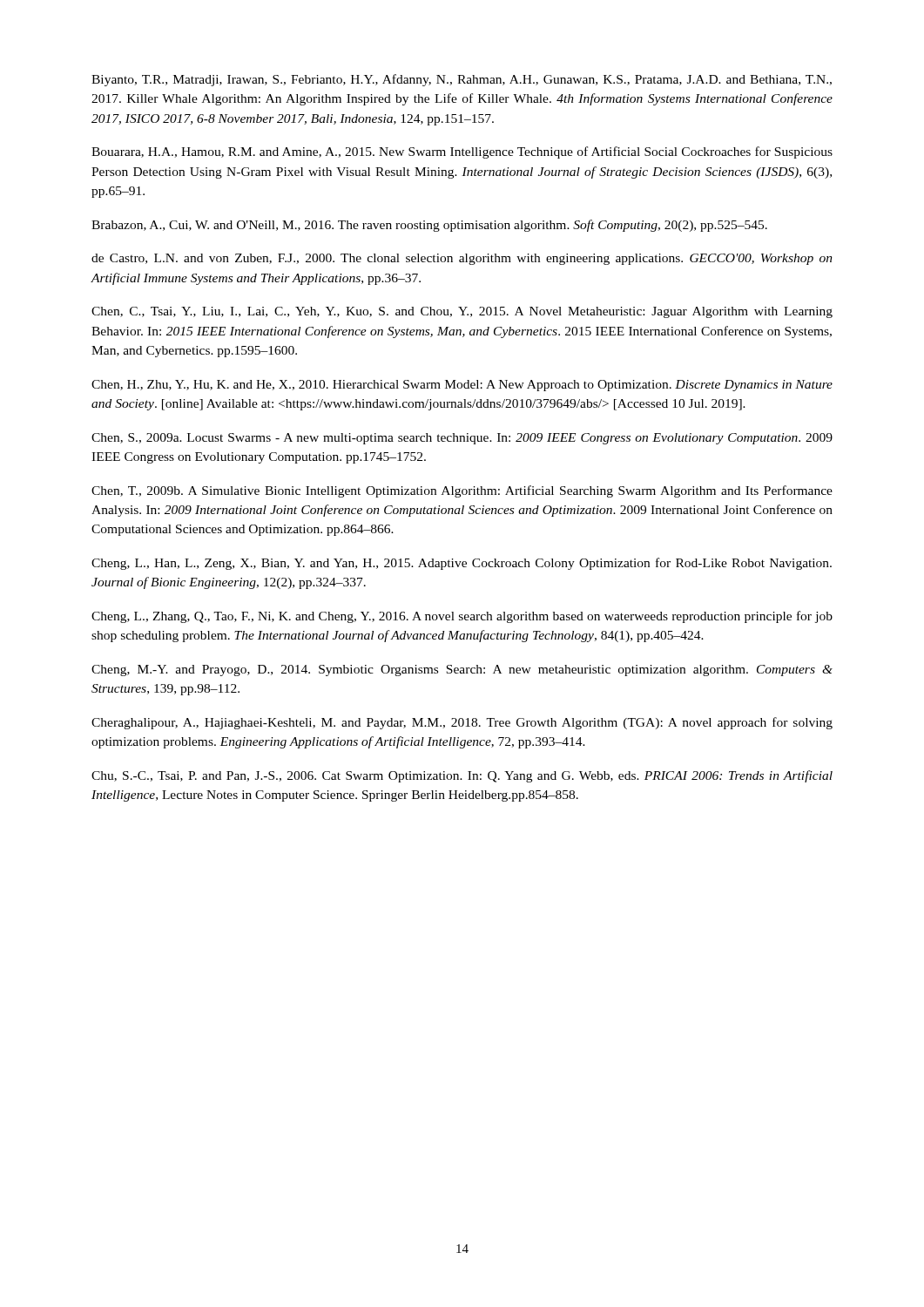Click on the text block that says "Chen, C., Tsai,"
Screen dimensions: 1307x924
462,330
